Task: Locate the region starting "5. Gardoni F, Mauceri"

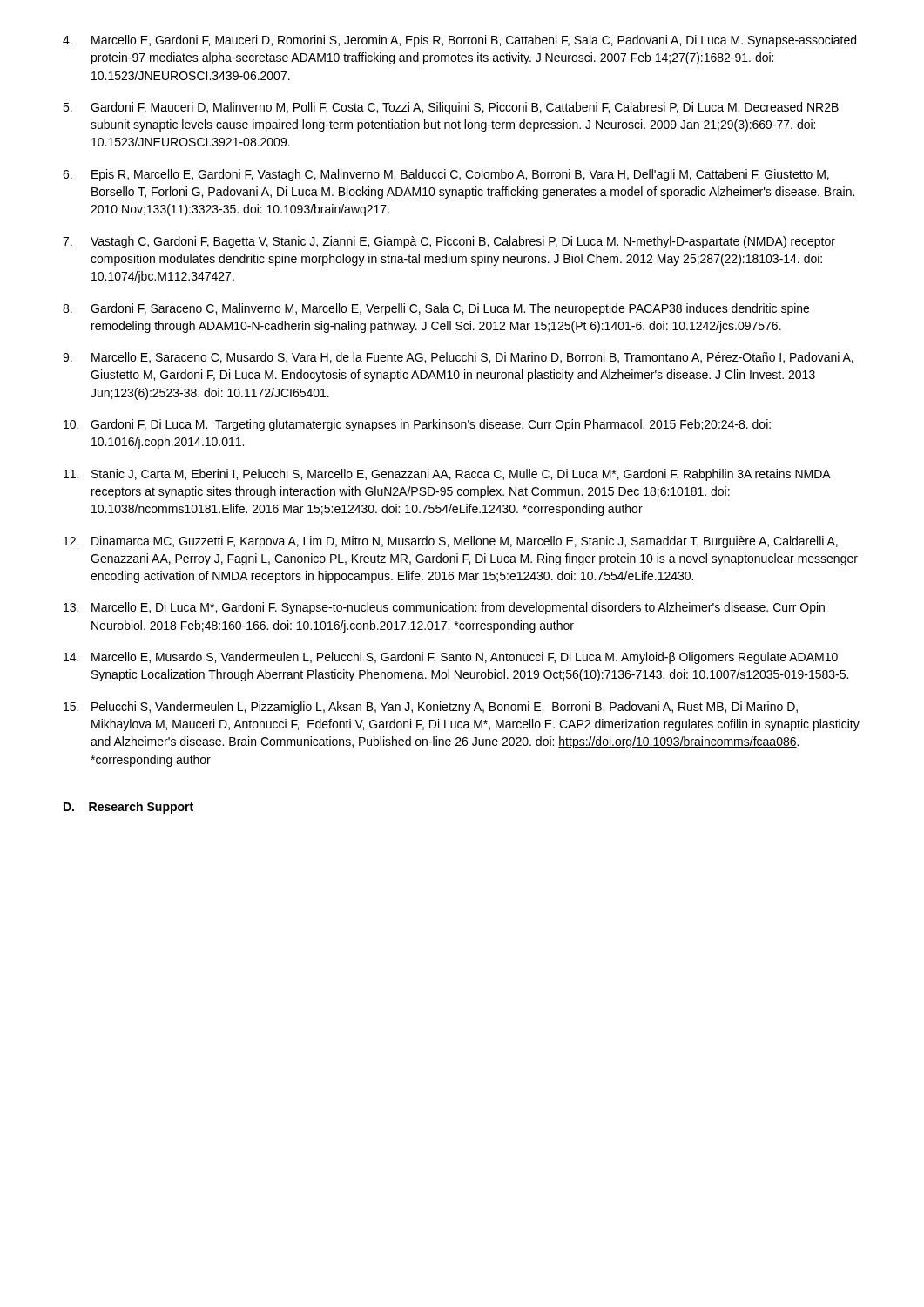Action: pos(462,125)
